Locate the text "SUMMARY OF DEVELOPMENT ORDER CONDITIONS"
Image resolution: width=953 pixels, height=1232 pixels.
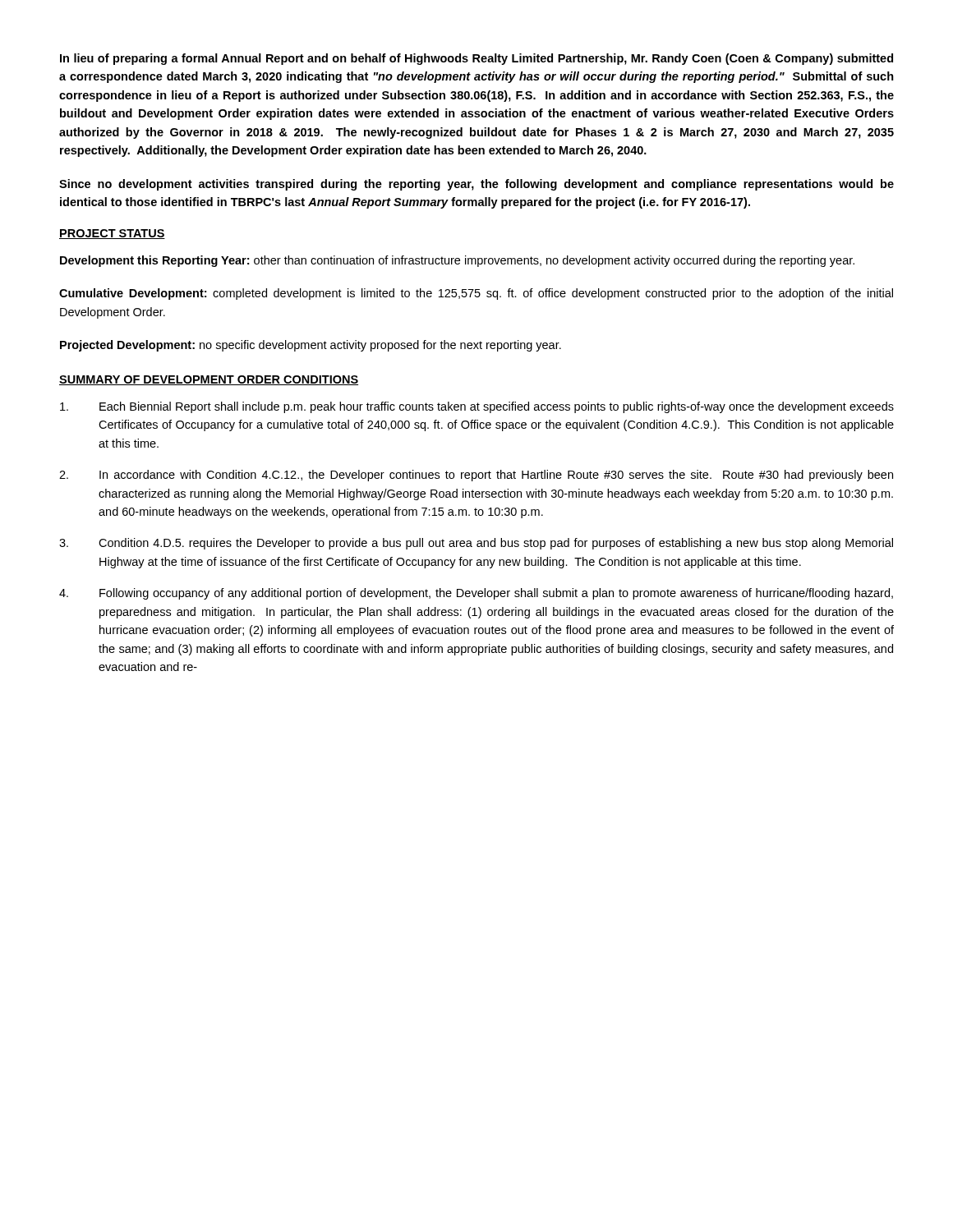pyautogui.click(x=209, y=379)
